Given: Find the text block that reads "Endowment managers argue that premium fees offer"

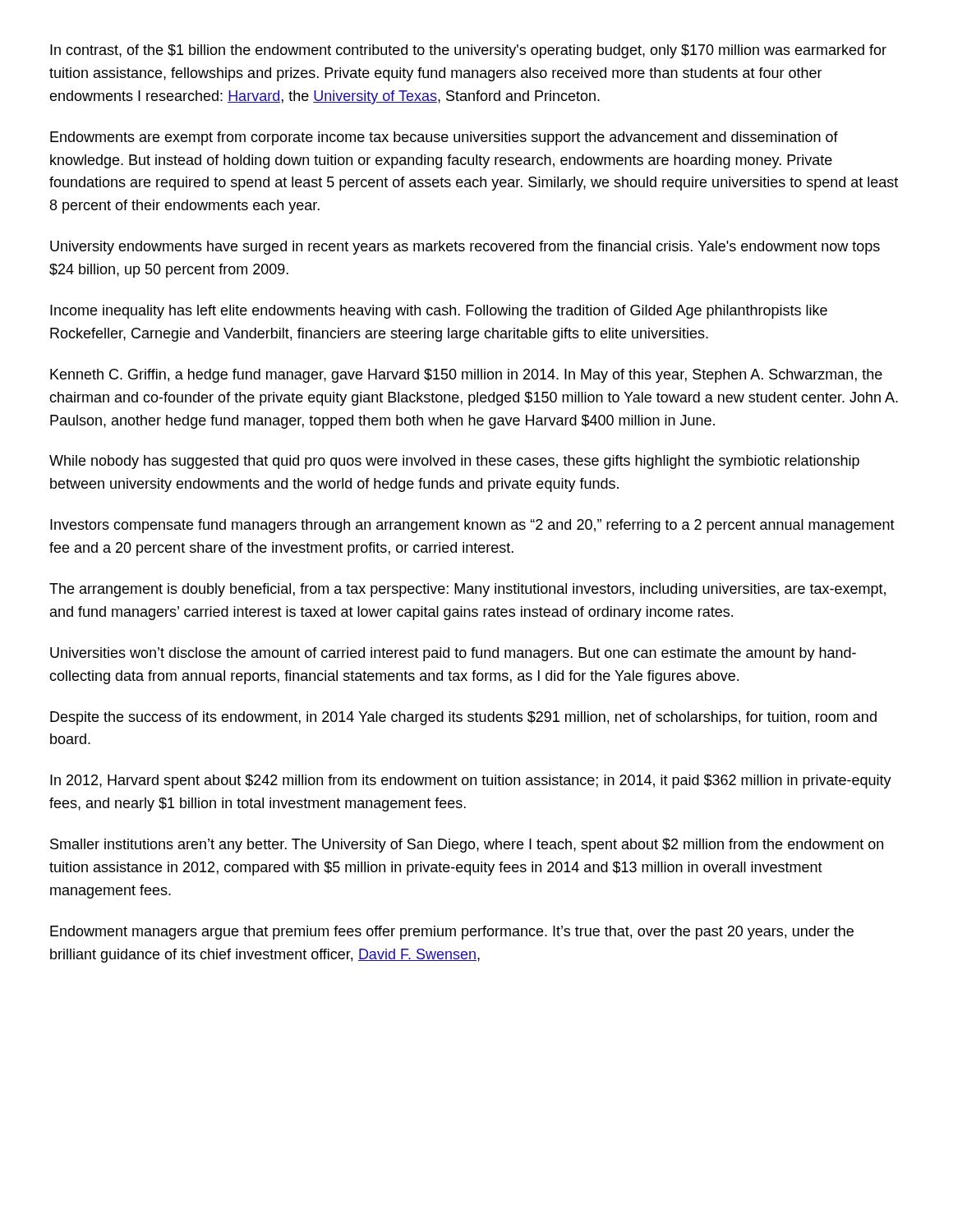Looking at the screenshot, I should pos(452,943).
